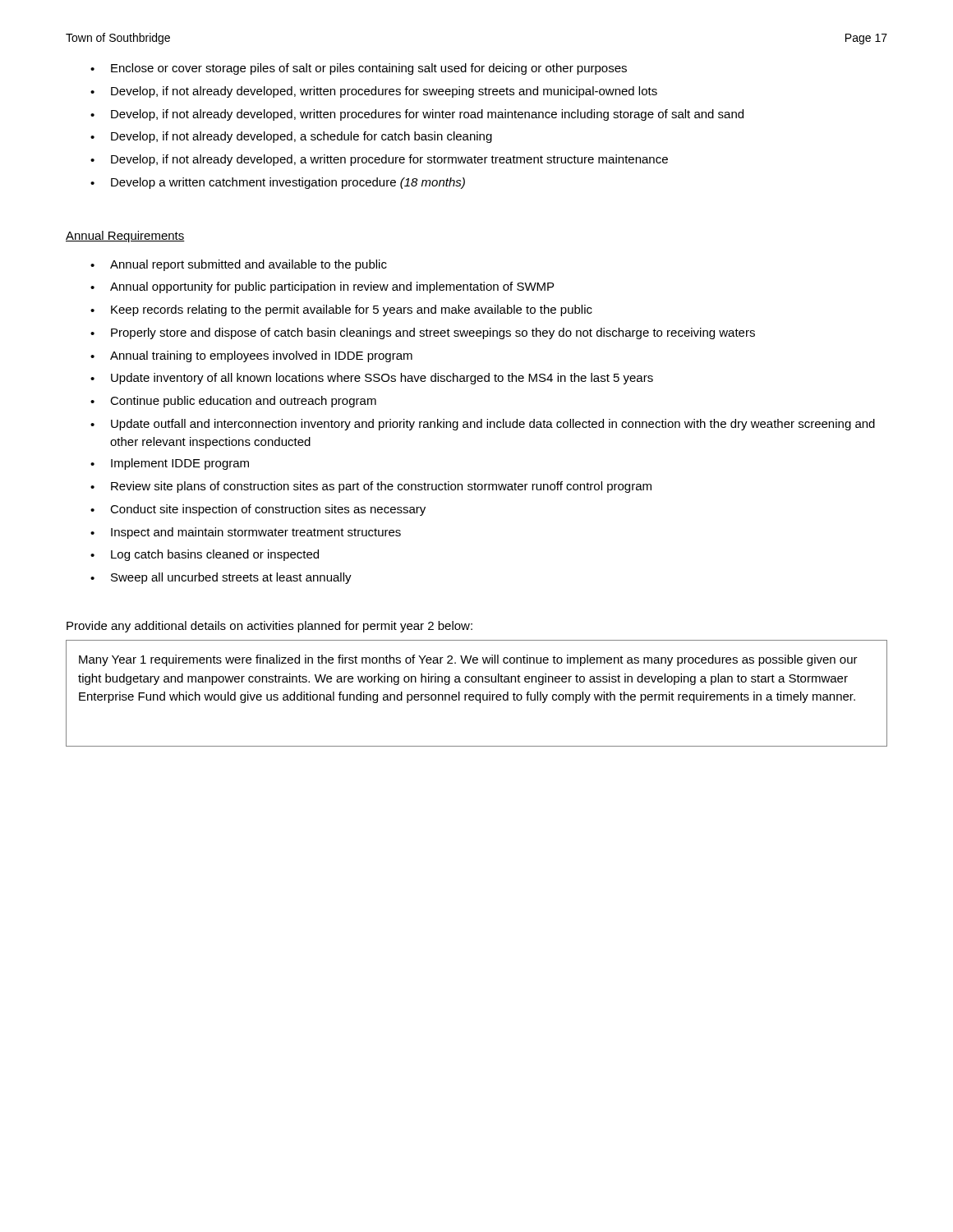The width and height of the screenshot is (953, 1232).
Task: Locate the block of text that opens with "• Keep records relating to"
Action: click(341, 310)
